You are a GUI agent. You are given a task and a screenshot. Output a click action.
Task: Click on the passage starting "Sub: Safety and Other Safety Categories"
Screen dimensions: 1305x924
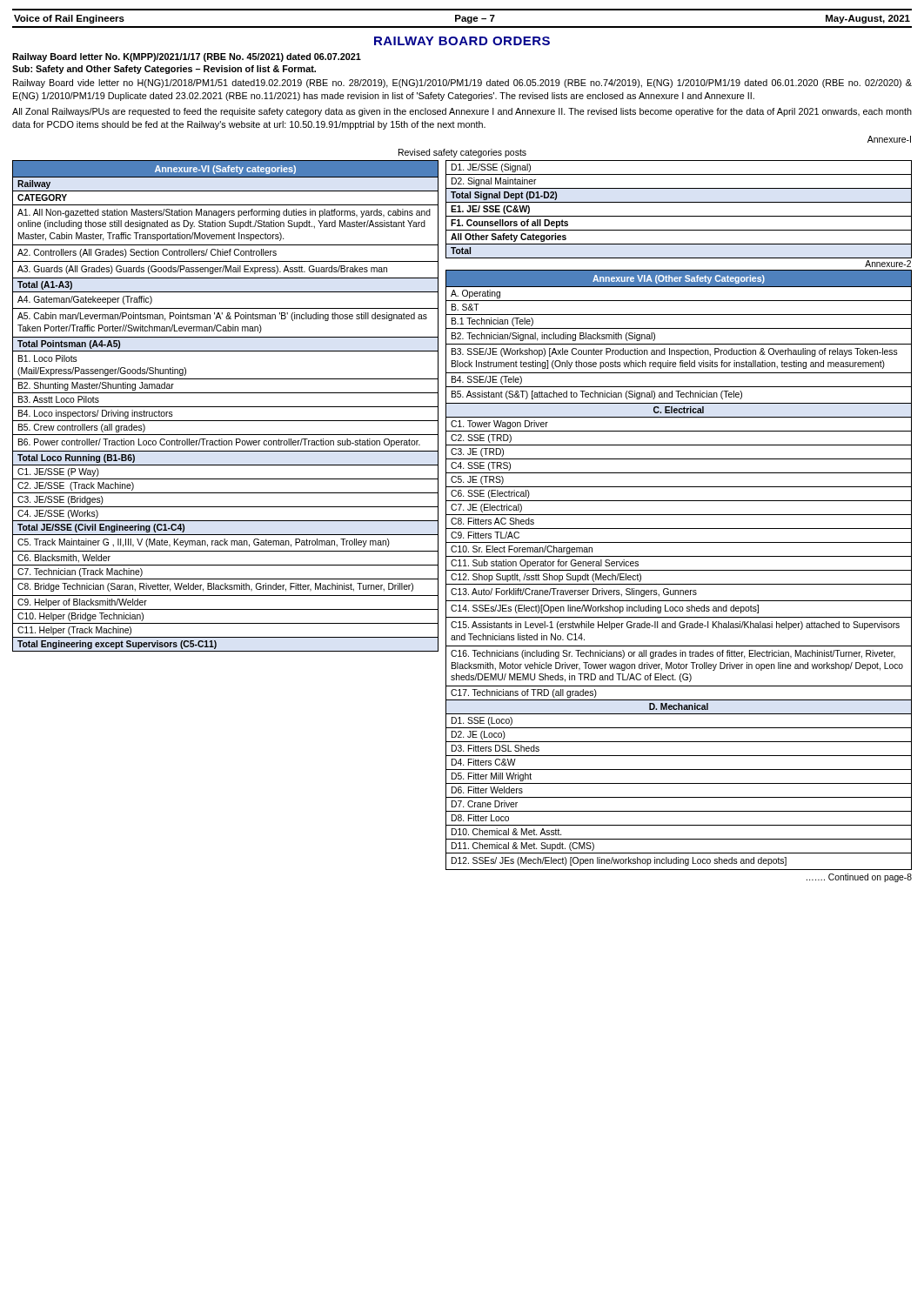[x=164, y=69]
